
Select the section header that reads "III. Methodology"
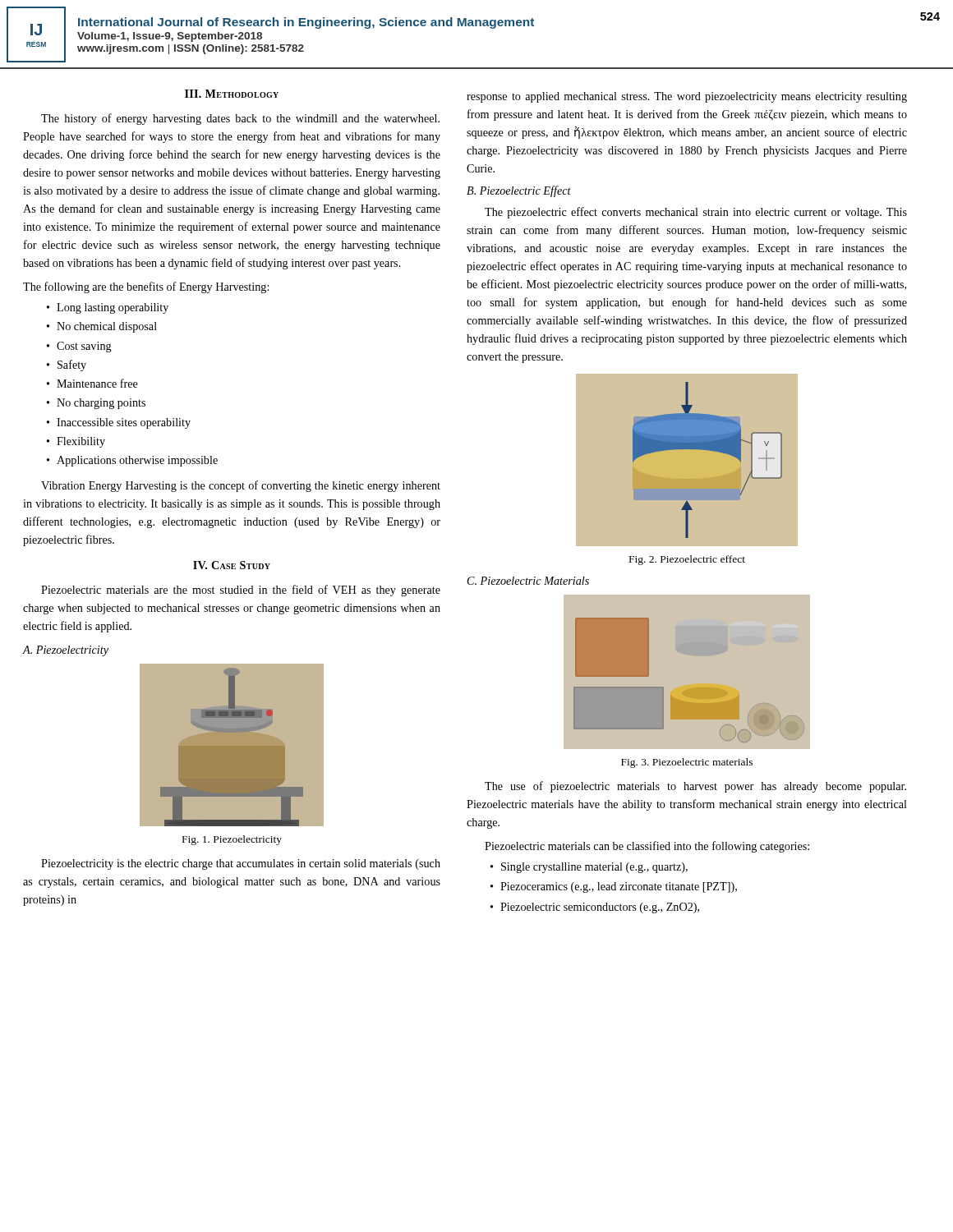tap(232, 94)
